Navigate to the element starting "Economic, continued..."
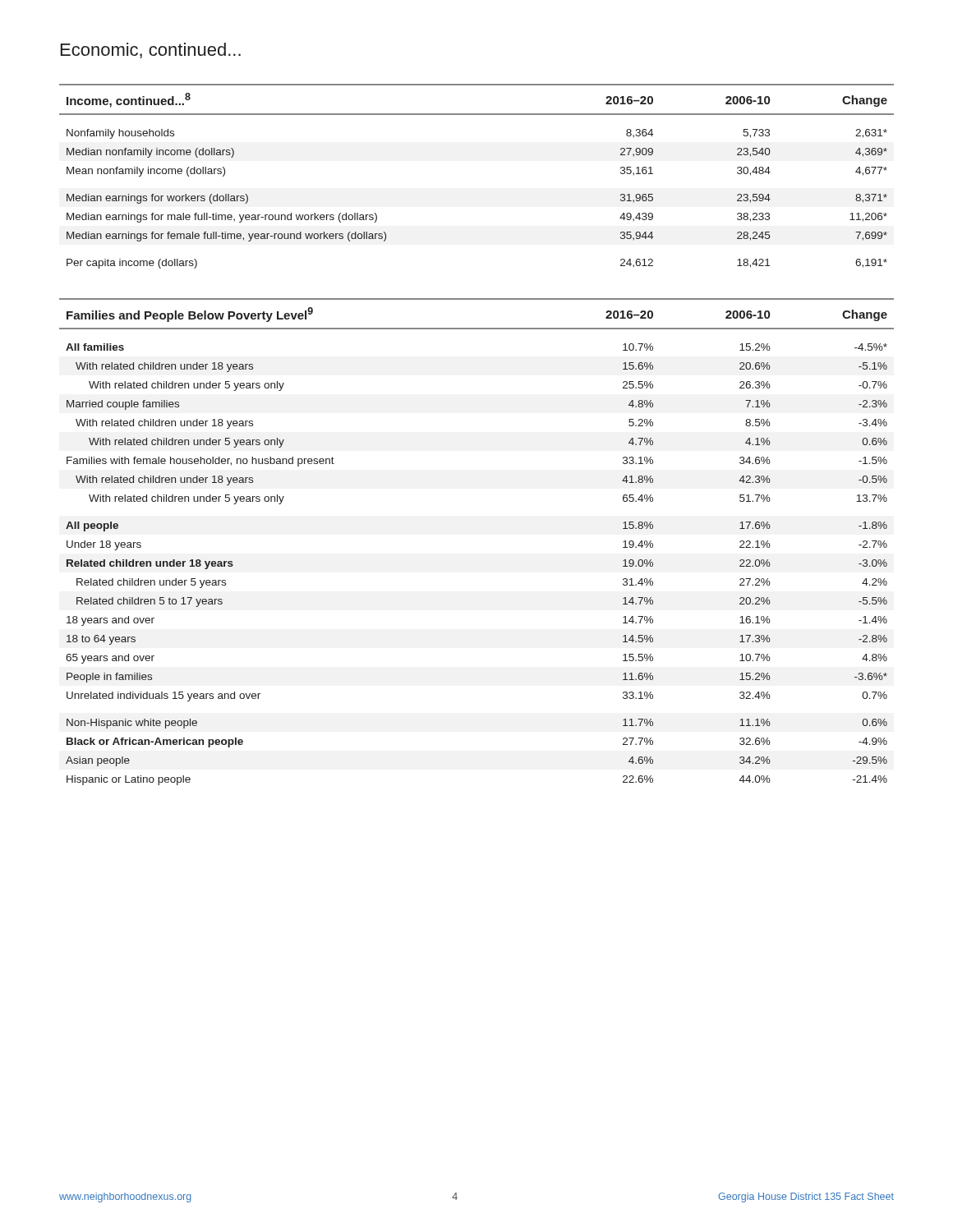 (x=151, y=50)
